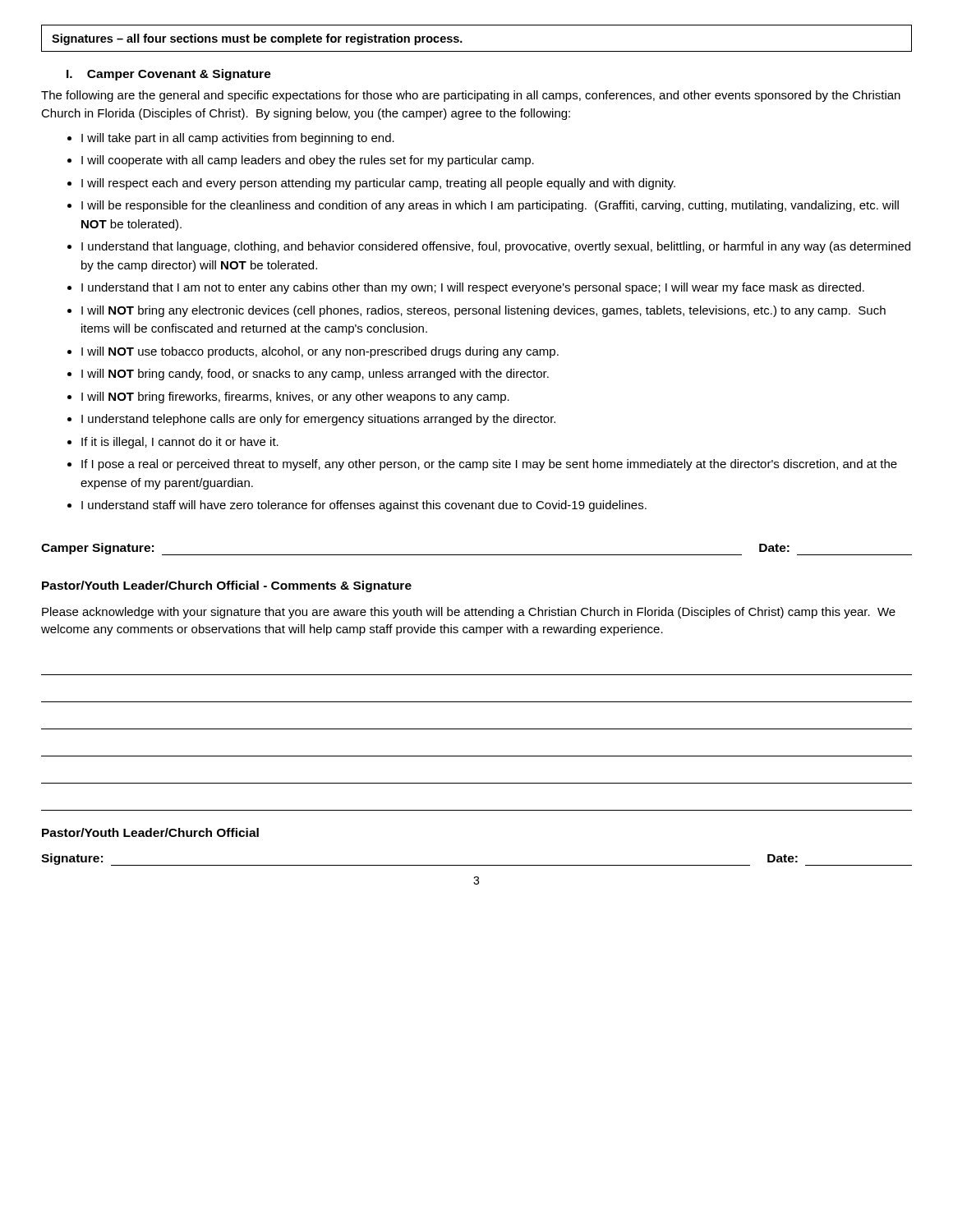Navigate to the passage starting "If it is"

click(x=180, y=441)
